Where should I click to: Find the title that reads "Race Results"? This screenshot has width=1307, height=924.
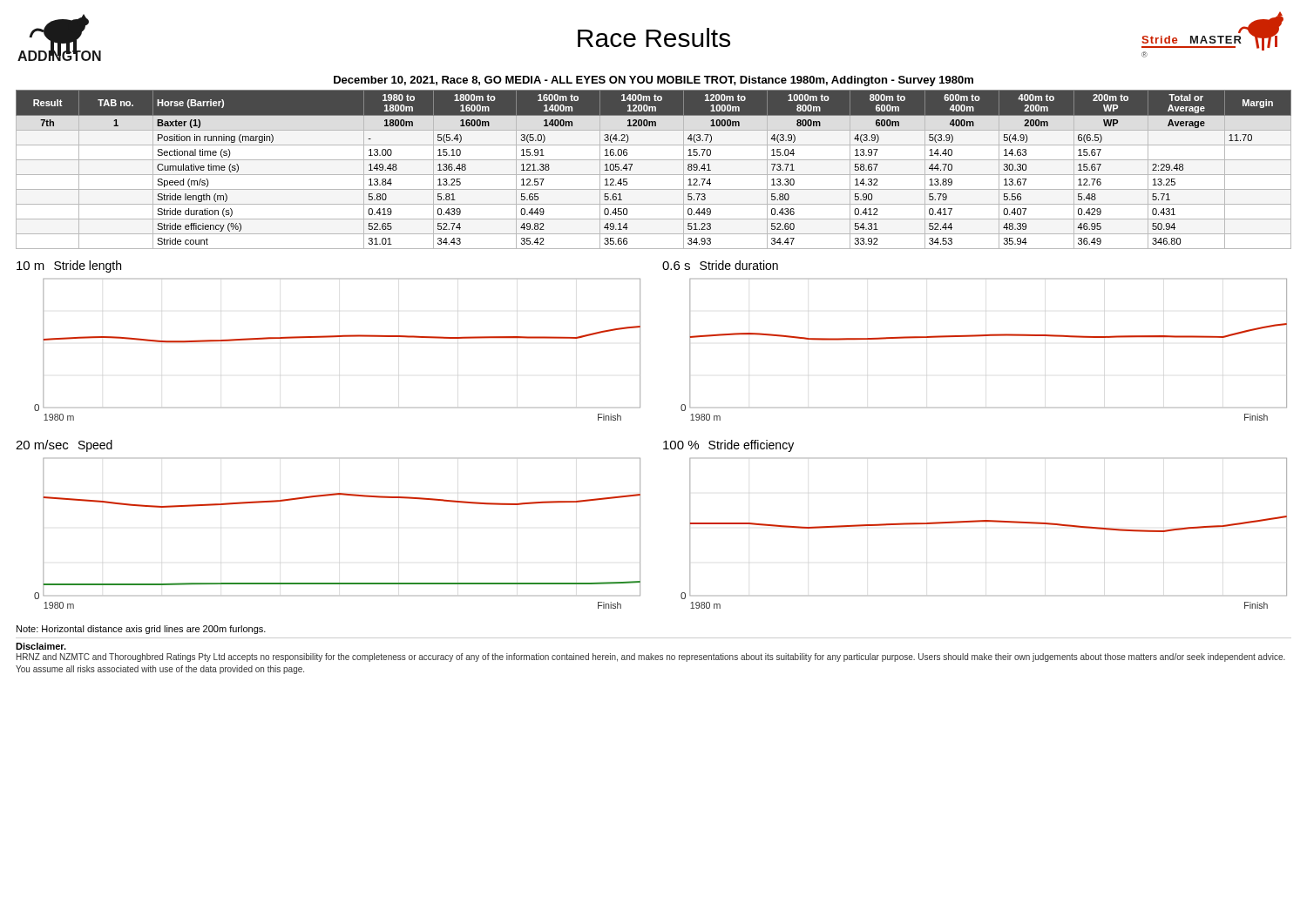pyautogui.click(x=654, y=38)
